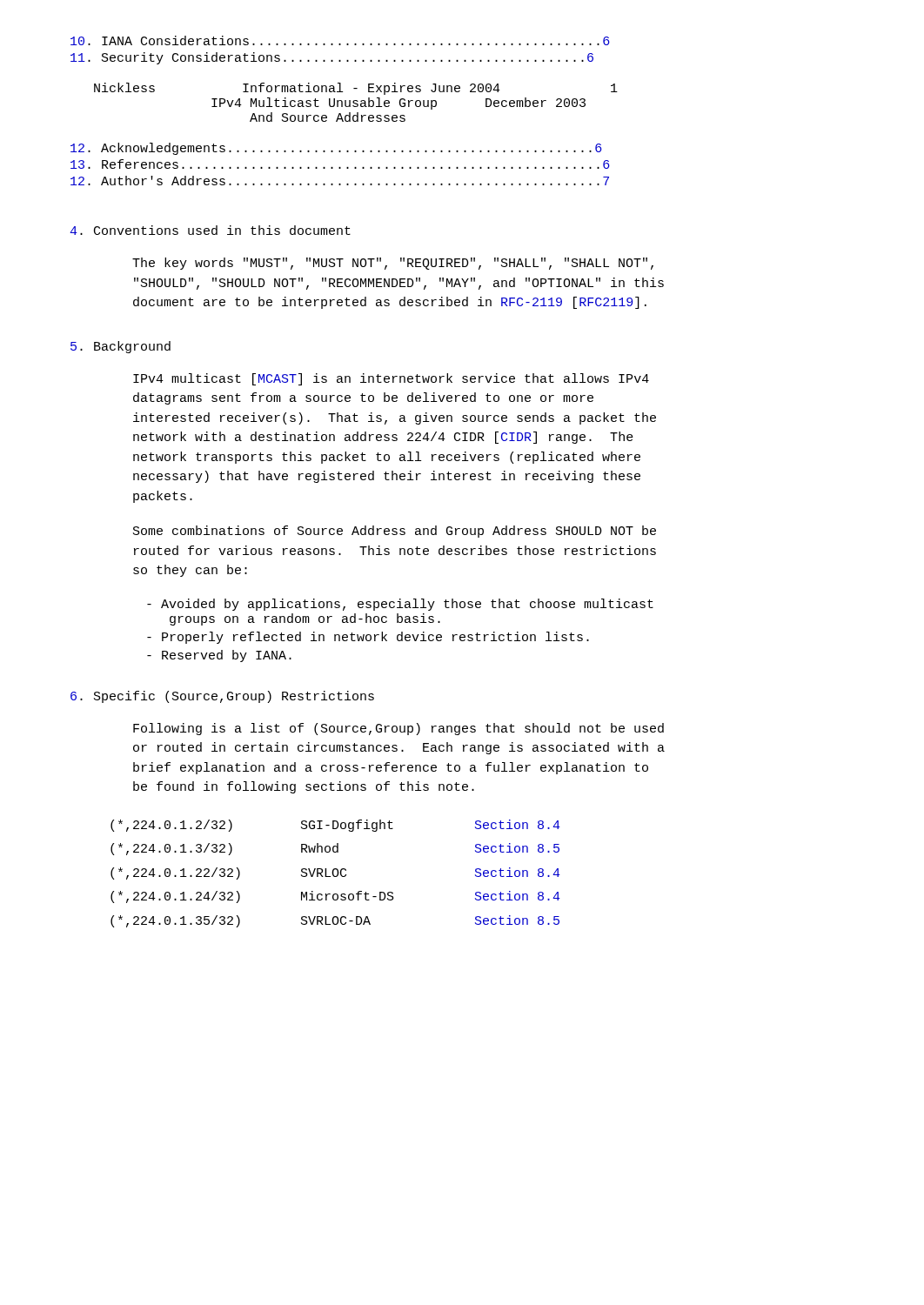Where does it say "Properly reflected in network device restriction lists."?

(x=357, y=638)
